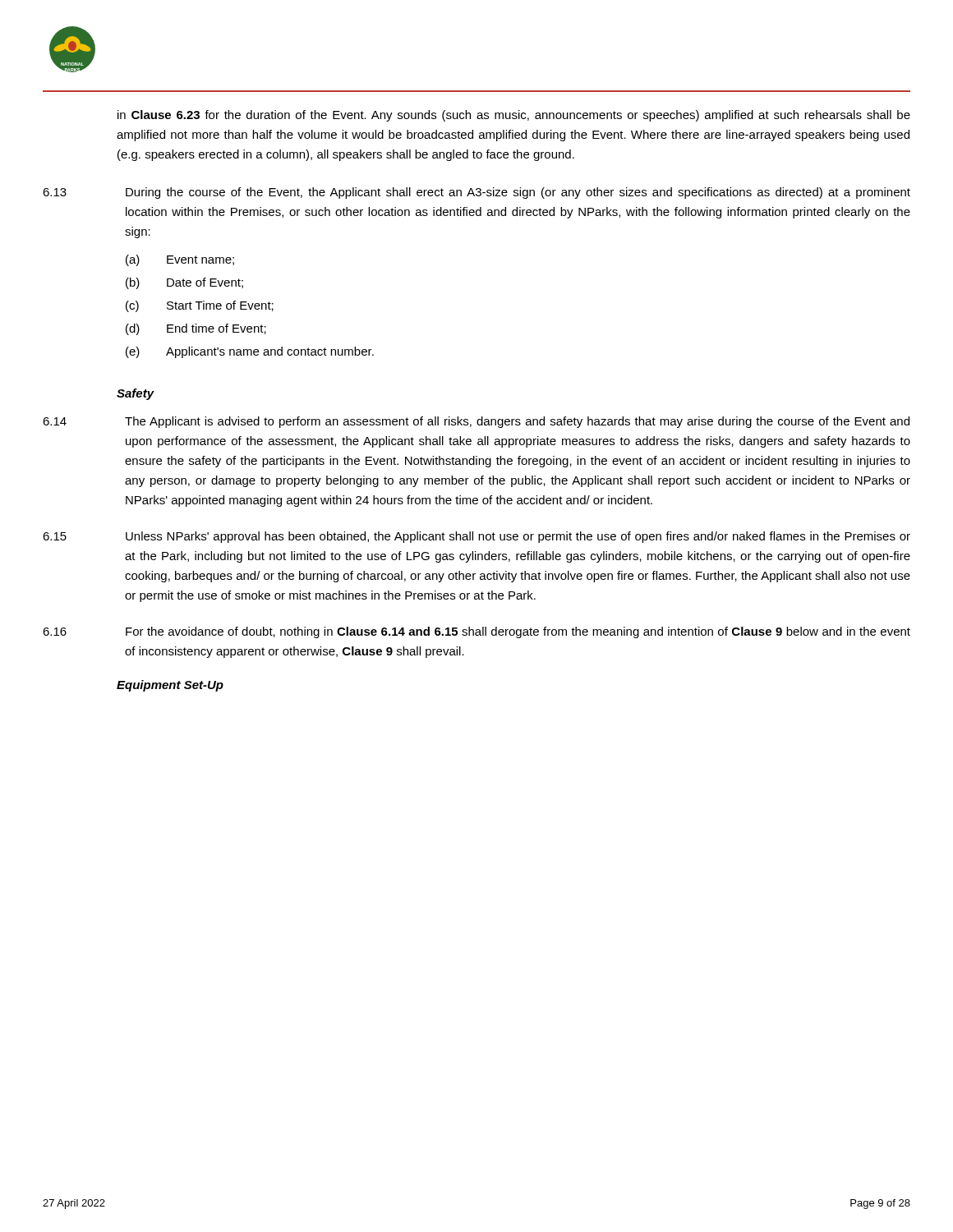Click on the element starting "(e) Applicant's name and contact"
This screenshot has width=953, height=1232.
[250, 351]
